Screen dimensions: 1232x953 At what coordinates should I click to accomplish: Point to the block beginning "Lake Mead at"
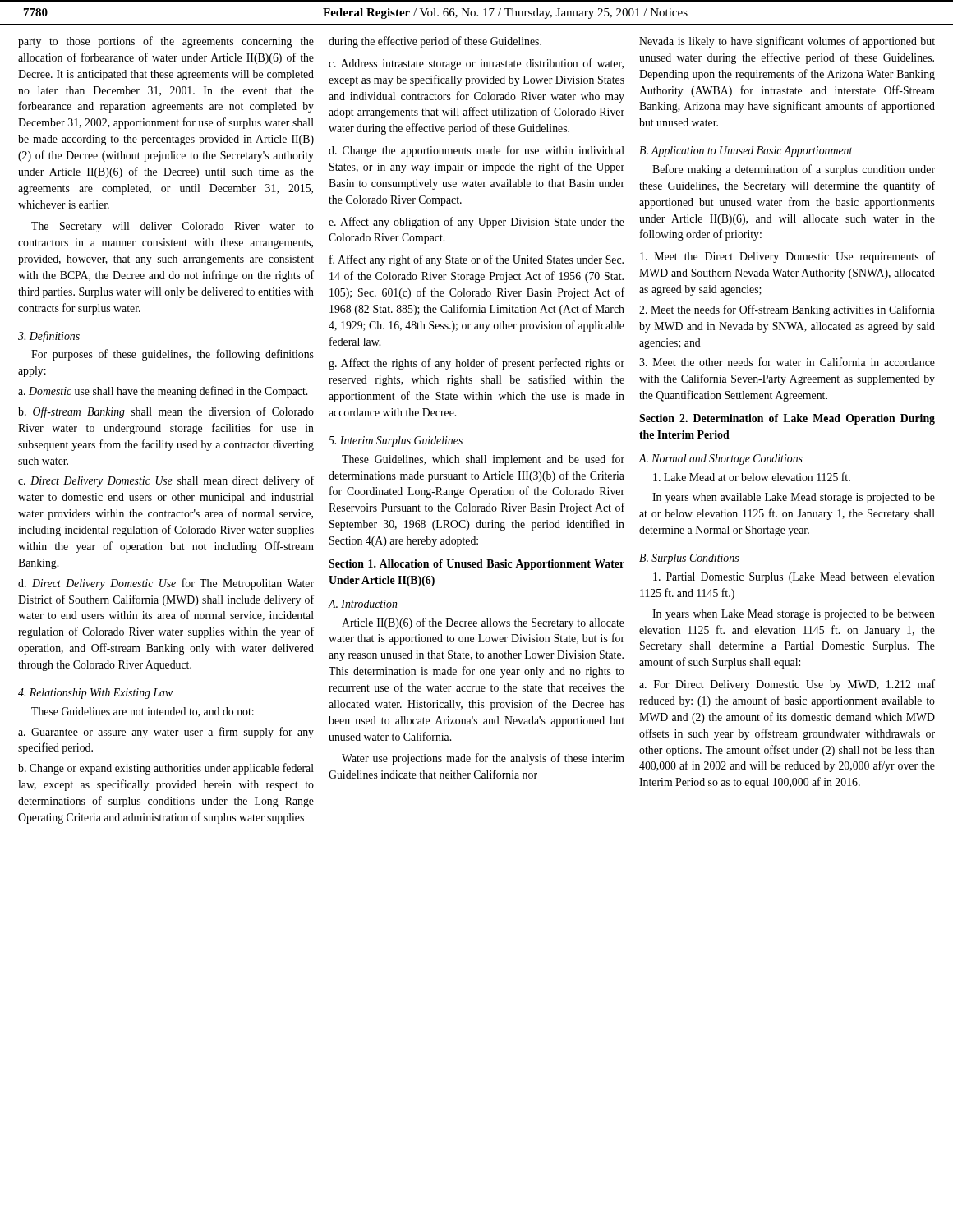[x=752, y=477]
